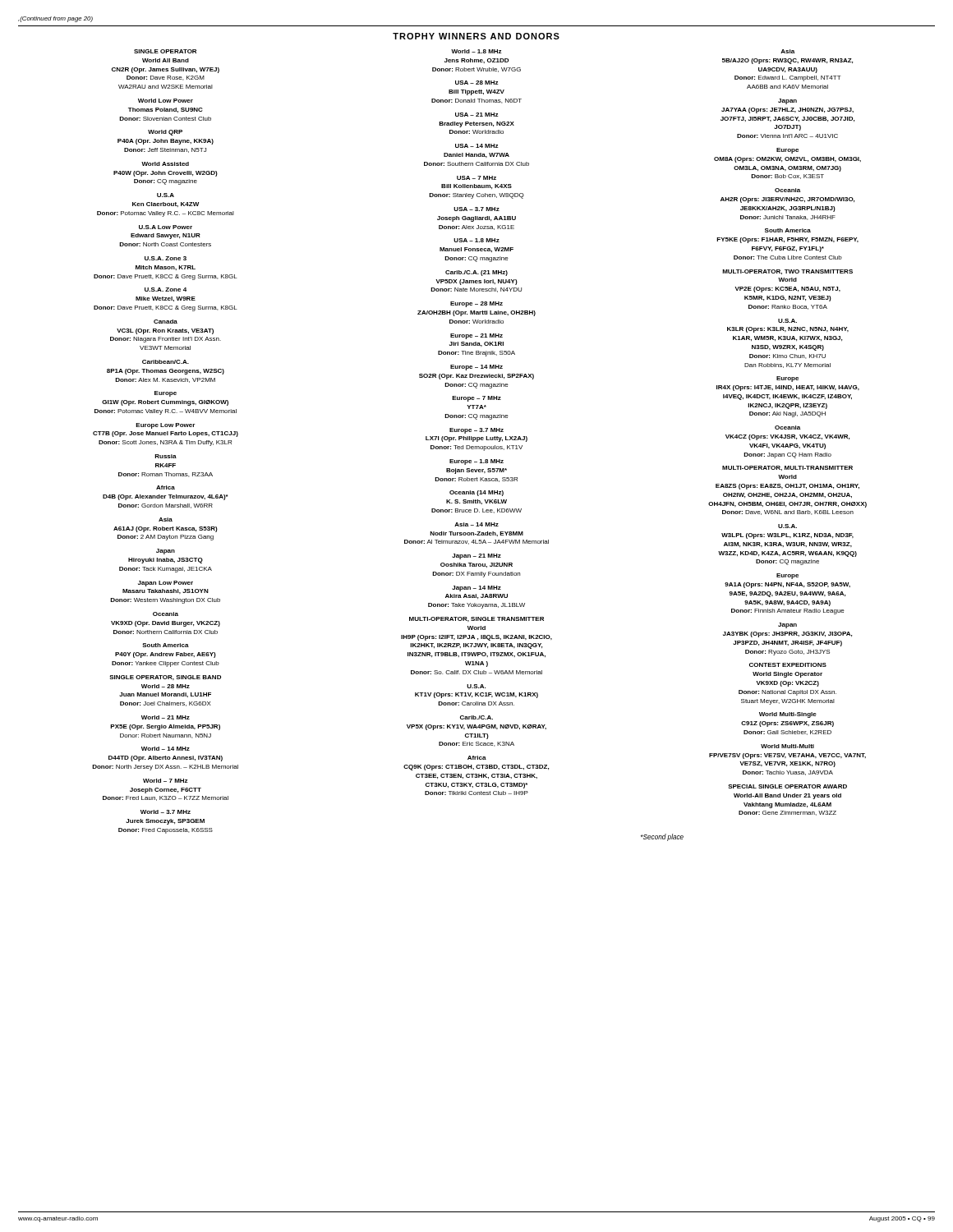Find the block on this page that starts "World – 21 MHz PX5E (Opr. Sergio Almeida,"
This screenshot has width=953, height=1232.
point(165,727)
